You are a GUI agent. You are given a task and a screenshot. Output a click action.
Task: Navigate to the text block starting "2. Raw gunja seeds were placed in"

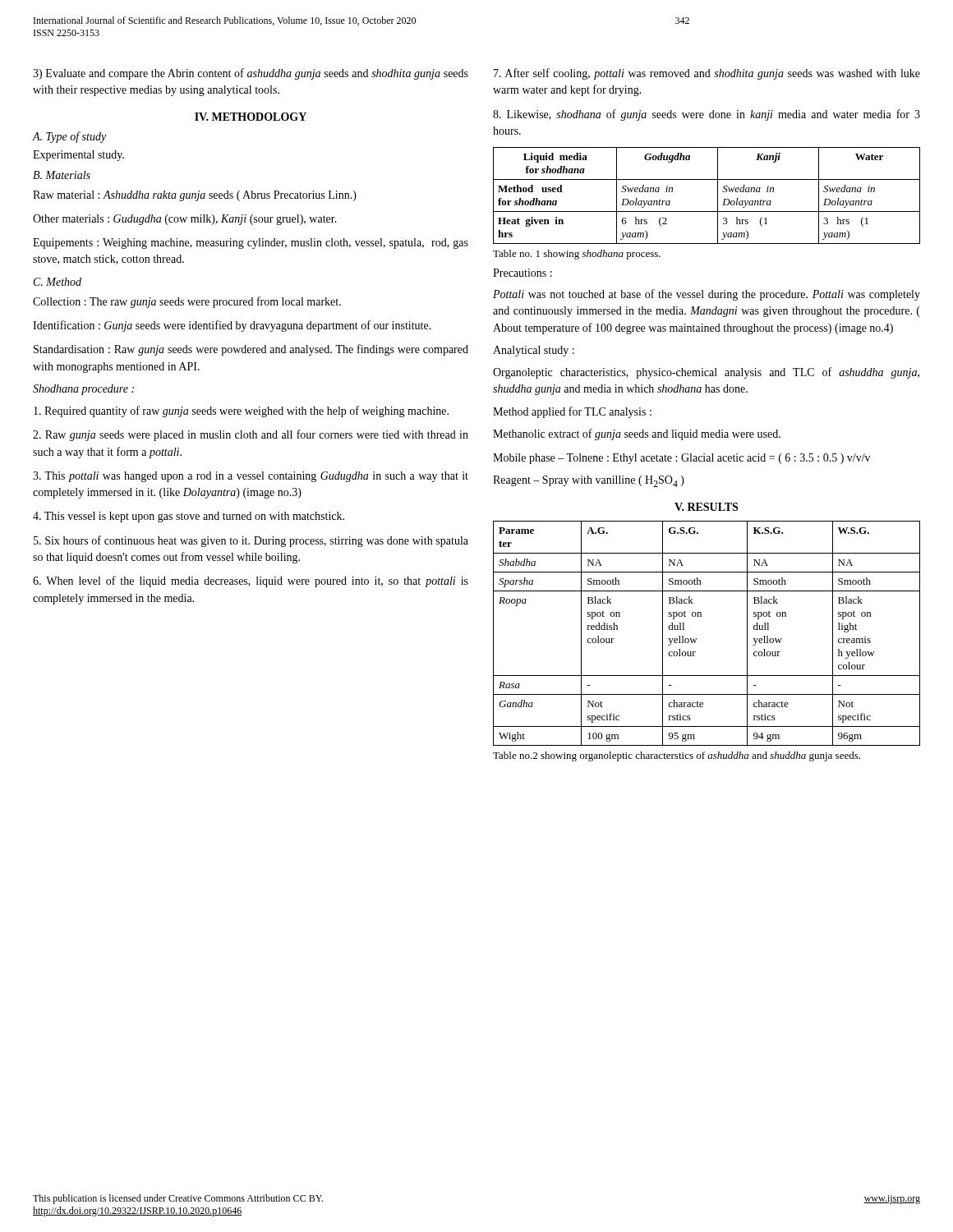(251, 443)
